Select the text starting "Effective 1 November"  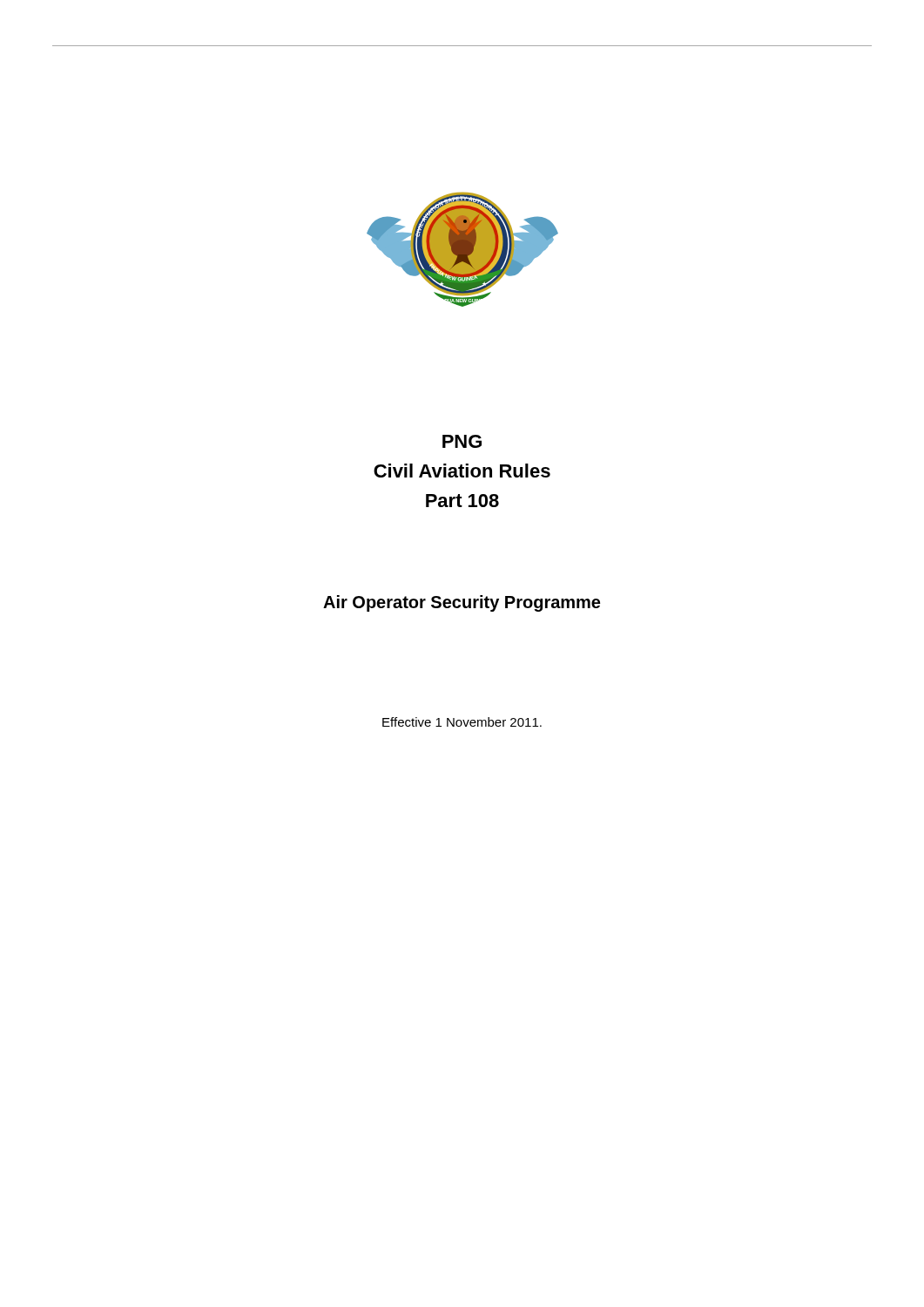(462, 722)
